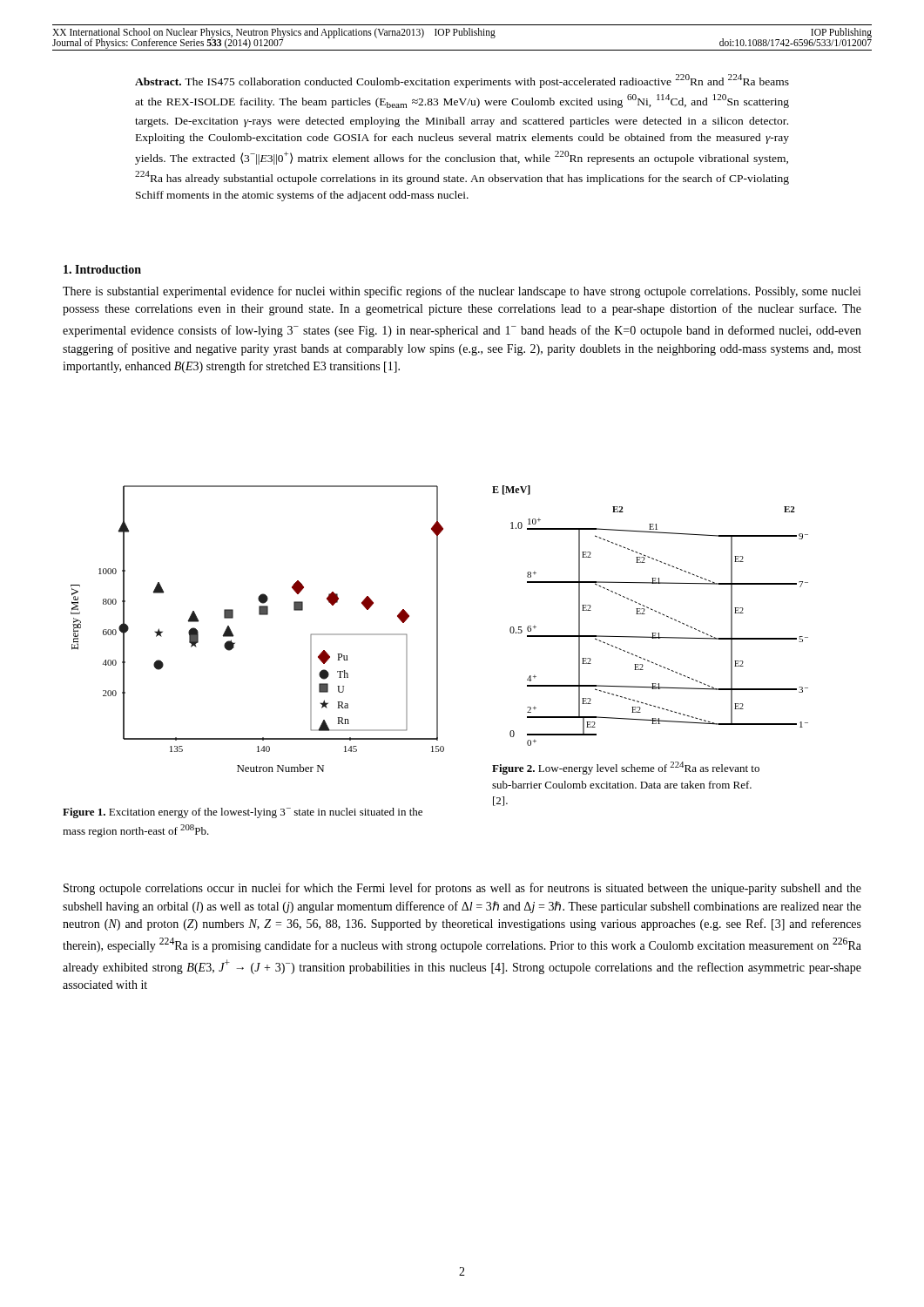Select the text block containing "Abstract. The IS475 collaboration conducted"
Image resolution: width=924 pixels, height=1307 pixels.
pos(462,136)
